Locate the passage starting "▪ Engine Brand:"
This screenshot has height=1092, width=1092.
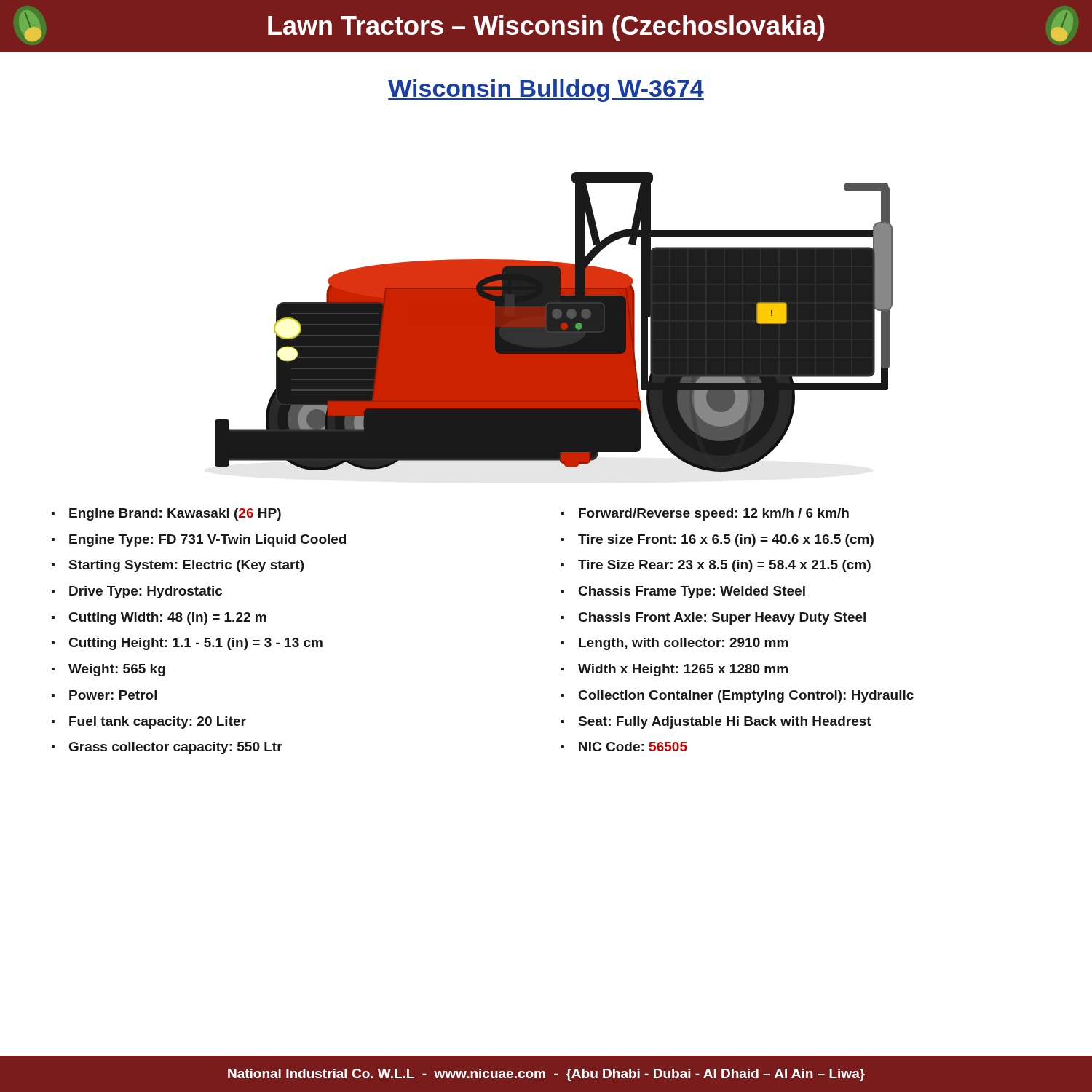(x=291, y=630)
